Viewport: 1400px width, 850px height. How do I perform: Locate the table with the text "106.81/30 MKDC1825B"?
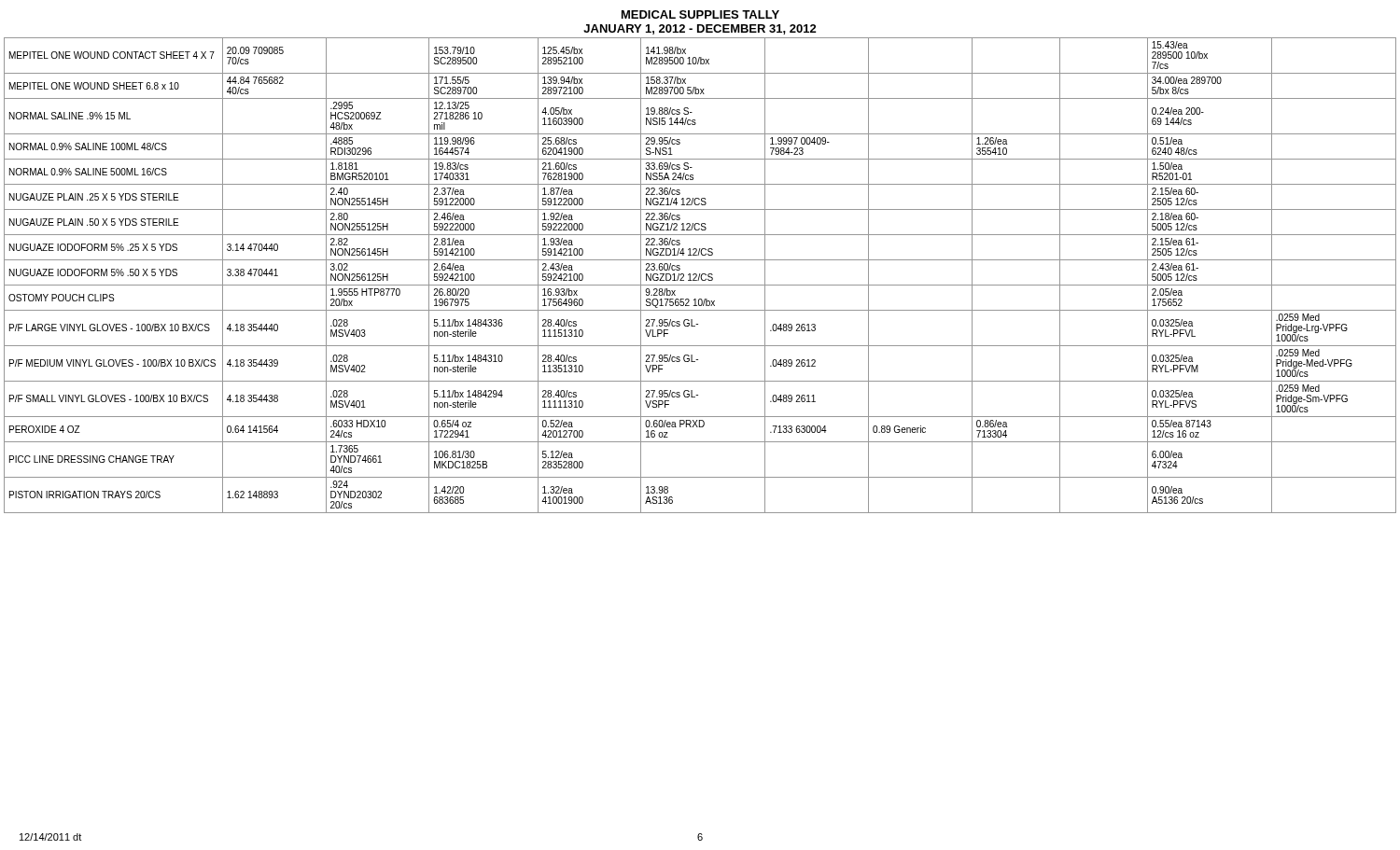(700, 275)
